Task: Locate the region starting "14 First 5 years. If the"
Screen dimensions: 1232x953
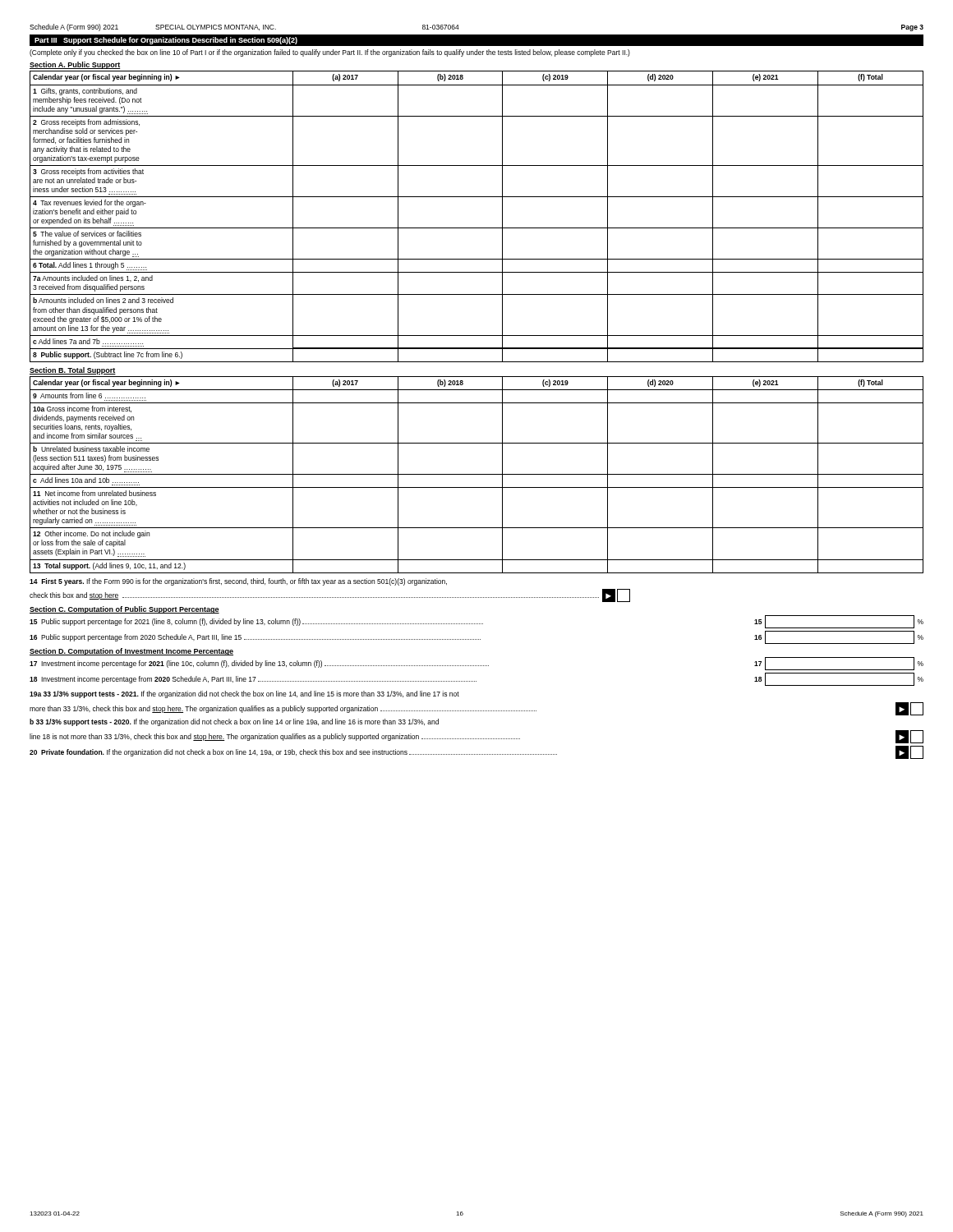Action: click(x=238, y=582)
